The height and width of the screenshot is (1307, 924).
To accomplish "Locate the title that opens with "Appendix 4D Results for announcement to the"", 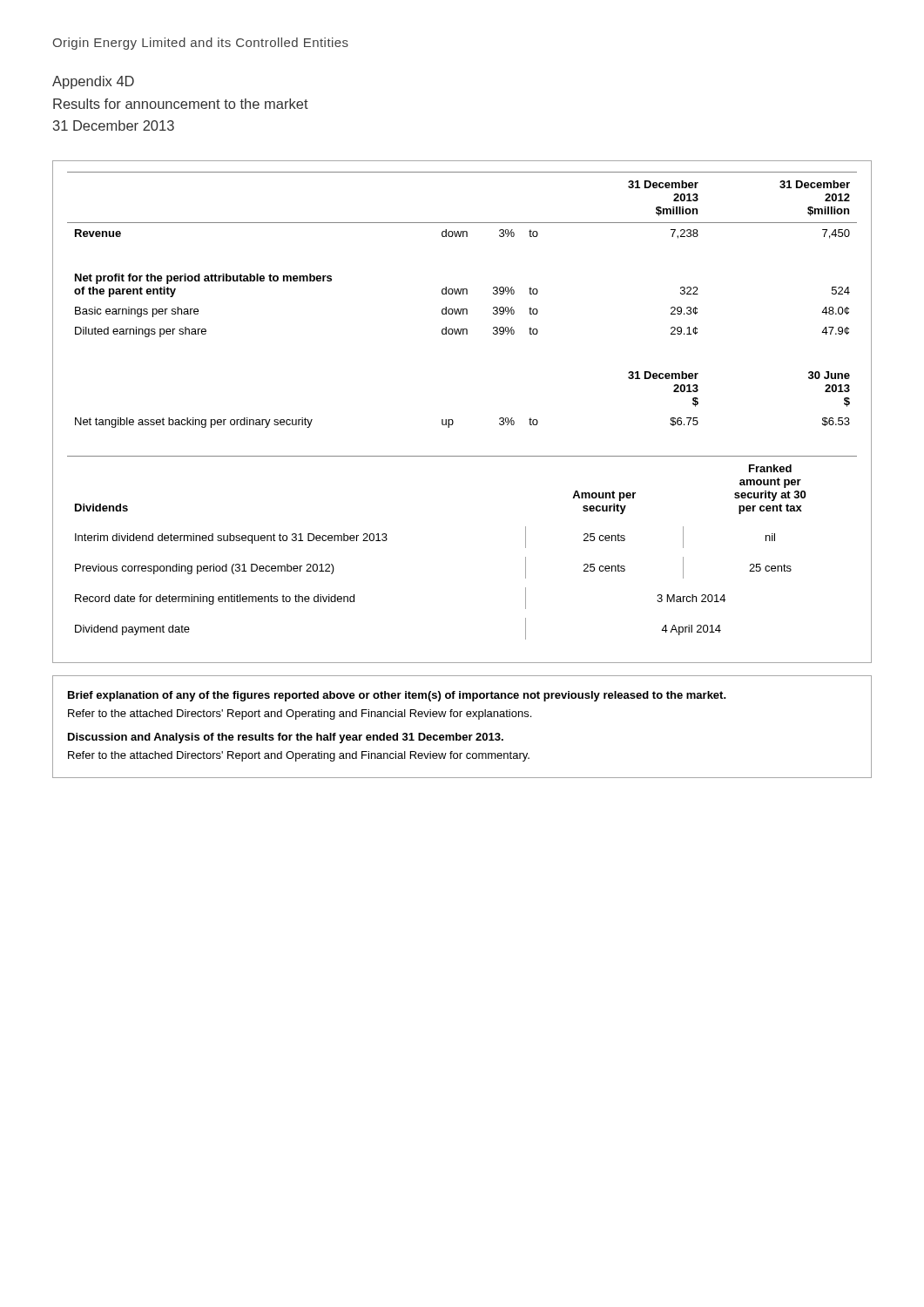I will click(93, 82).
